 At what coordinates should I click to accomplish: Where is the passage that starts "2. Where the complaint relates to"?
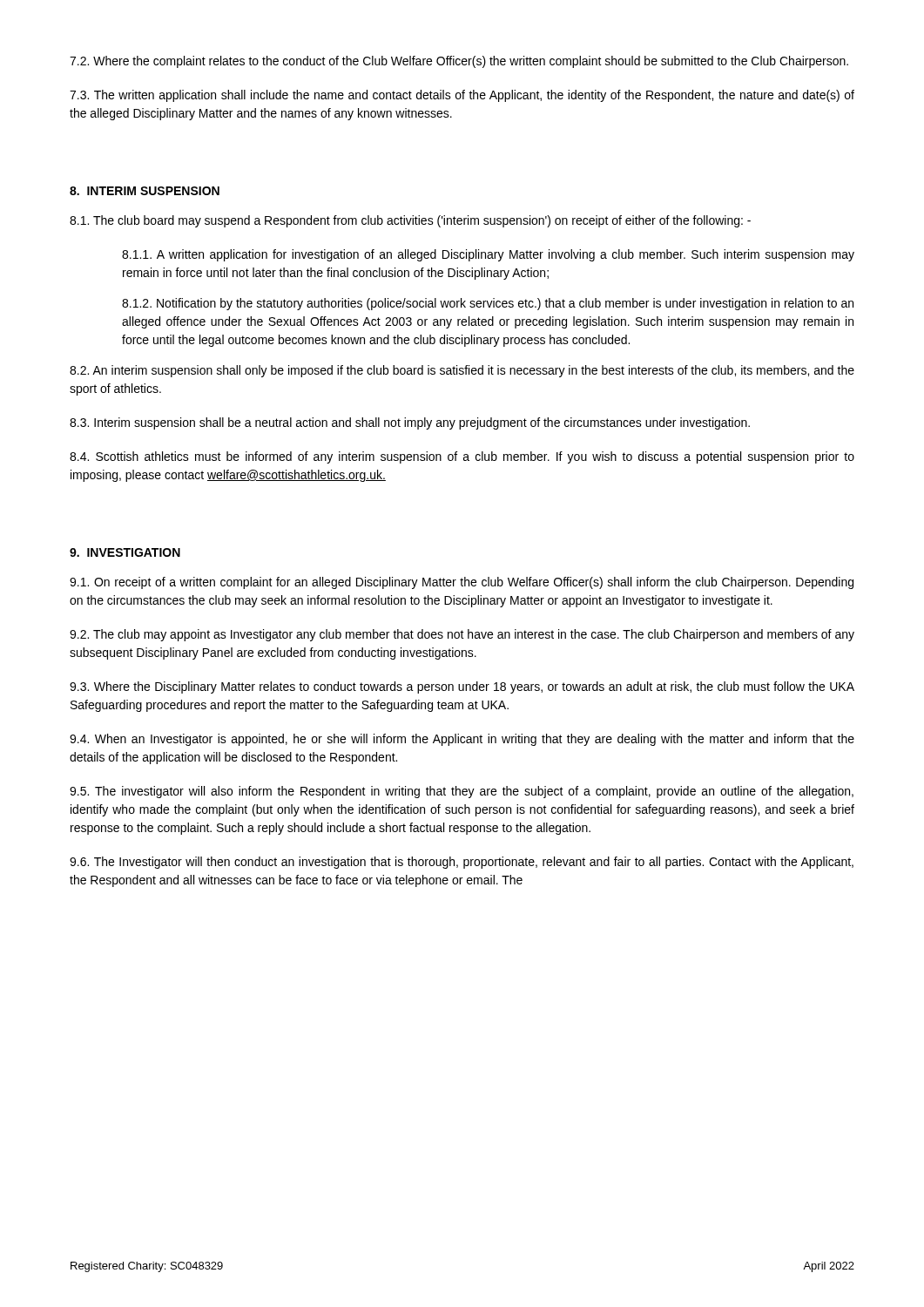[x=459, y=61]
